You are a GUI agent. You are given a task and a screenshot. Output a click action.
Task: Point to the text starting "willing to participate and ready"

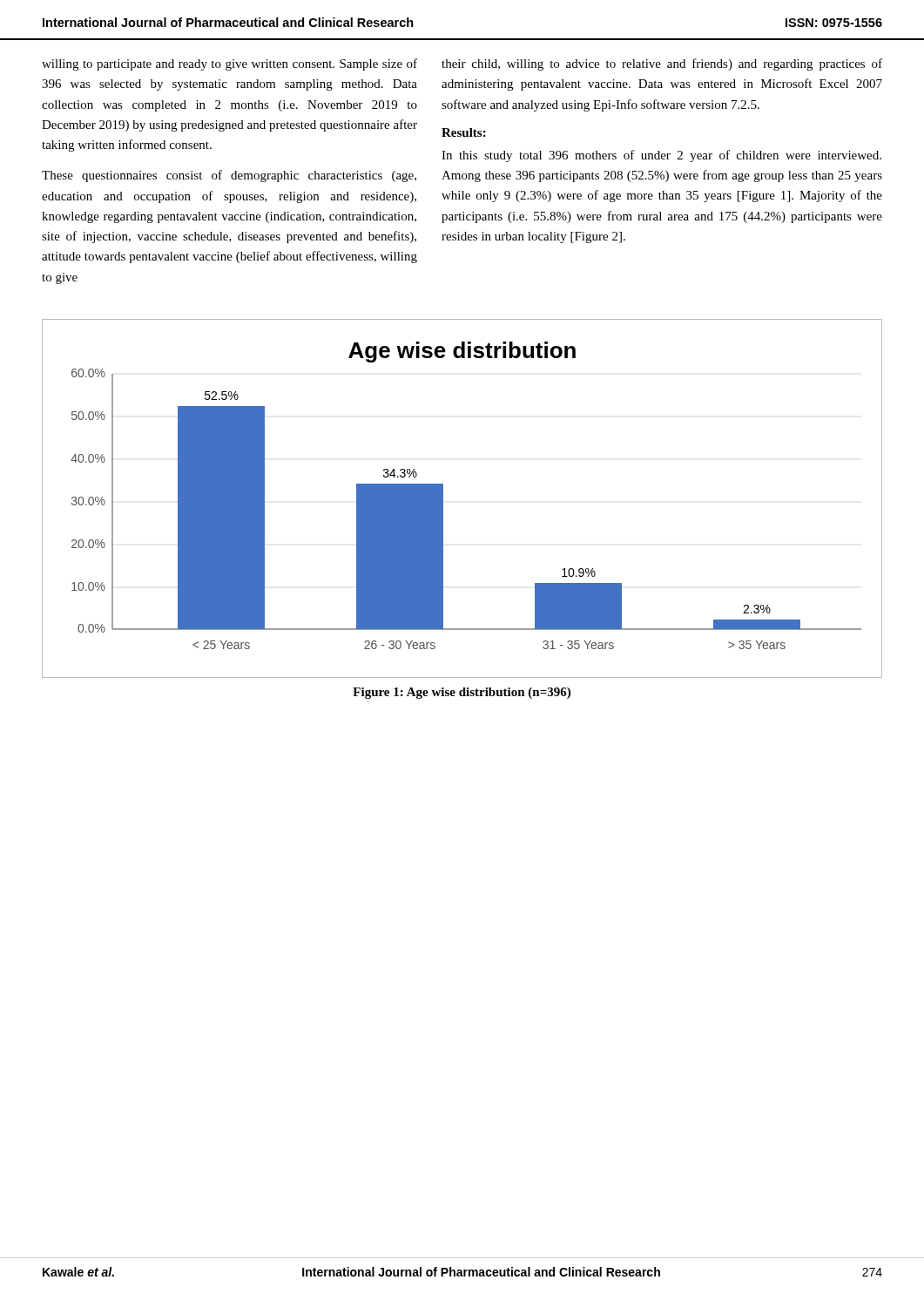[x=229, y=105]
